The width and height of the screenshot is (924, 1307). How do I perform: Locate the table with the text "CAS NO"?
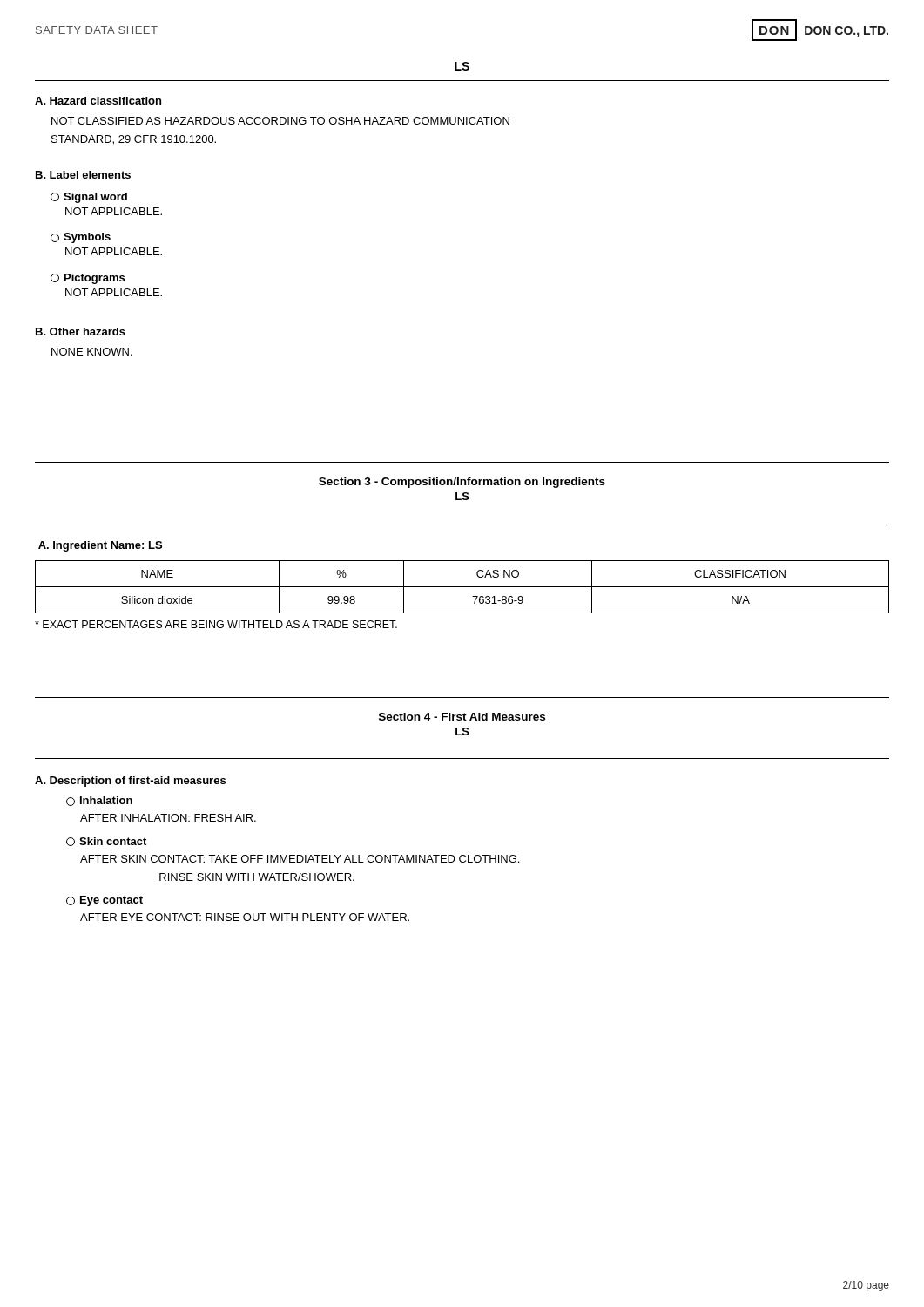point(462,587)
